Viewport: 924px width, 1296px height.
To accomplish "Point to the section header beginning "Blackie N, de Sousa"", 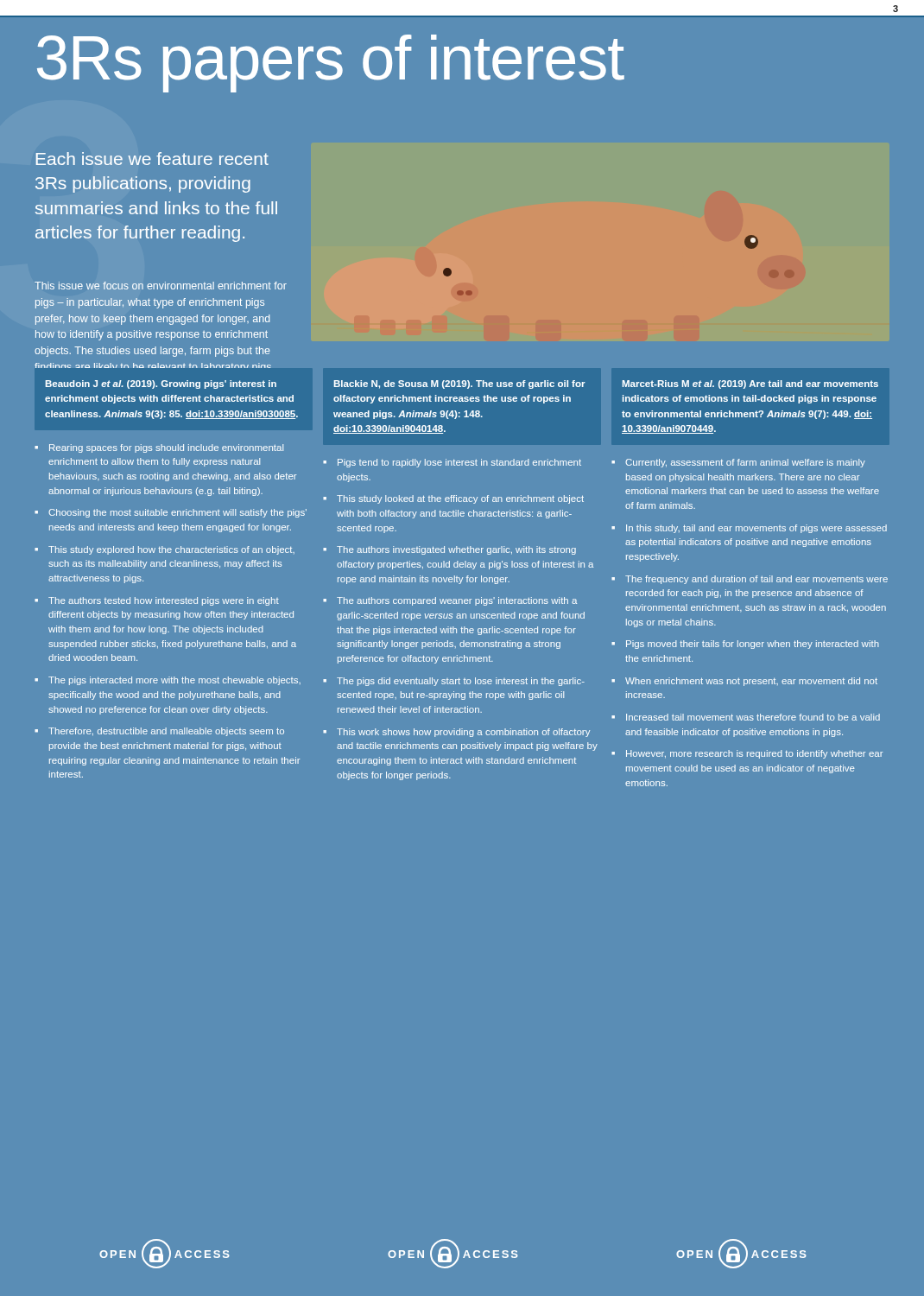I will 462,407.
